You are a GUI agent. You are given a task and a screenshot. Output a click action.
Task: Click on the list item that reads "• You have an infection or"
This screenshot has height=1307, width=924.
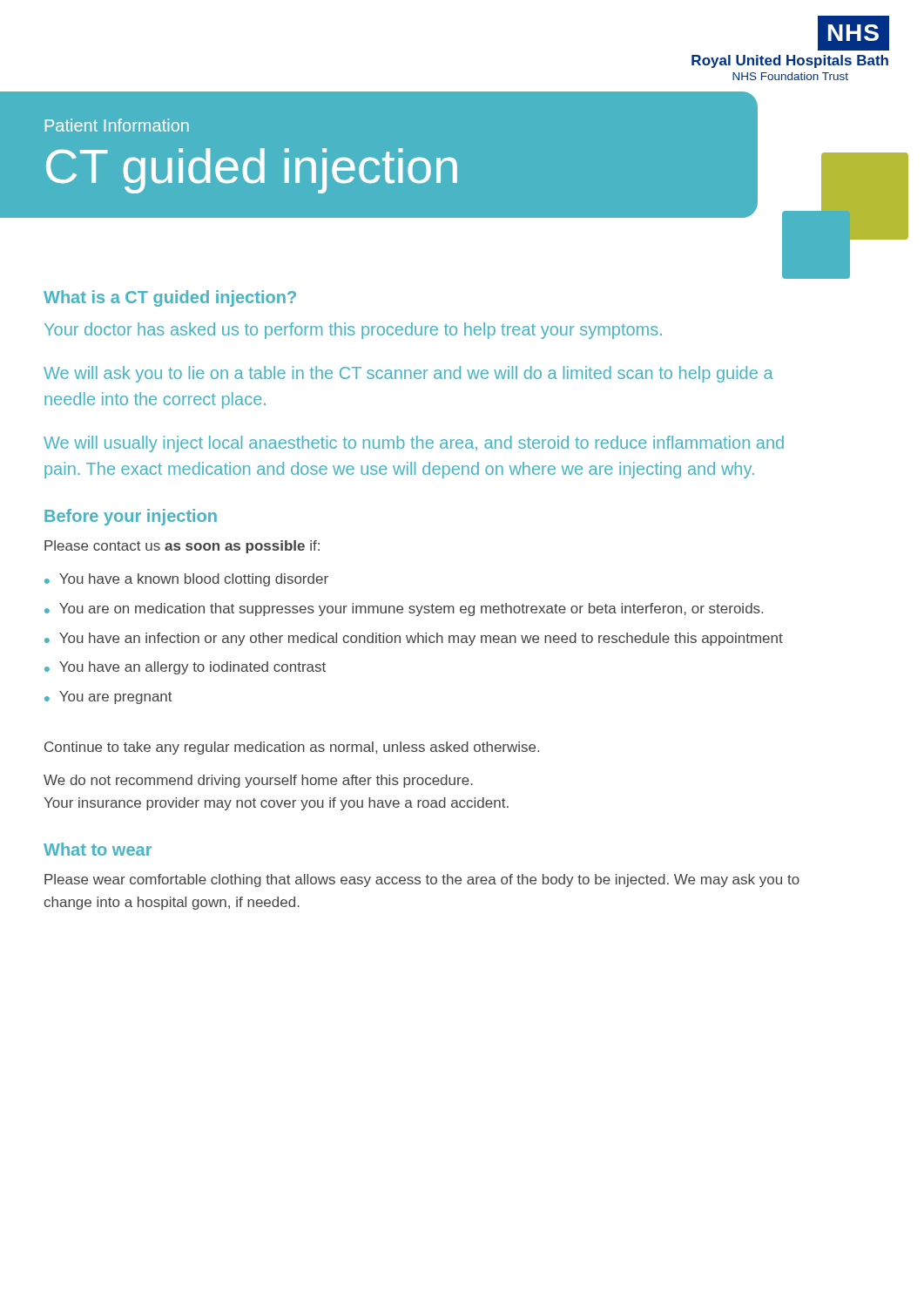413,640
